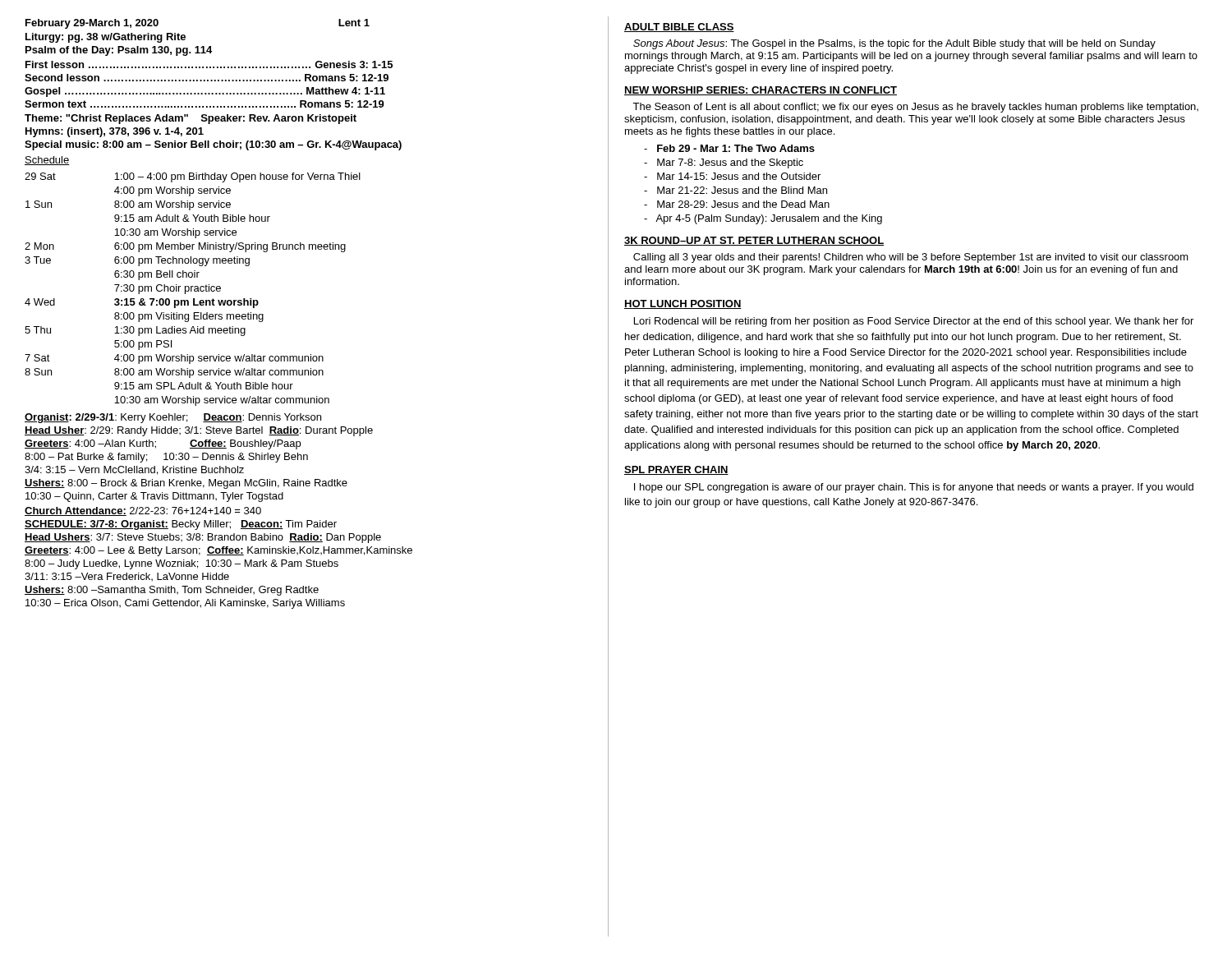The height and width of the screenshot is (953, 1232).
Task: Find "Mar 28-29: Jesus and the Dead Man" on this page
Action: coord(737,204)
